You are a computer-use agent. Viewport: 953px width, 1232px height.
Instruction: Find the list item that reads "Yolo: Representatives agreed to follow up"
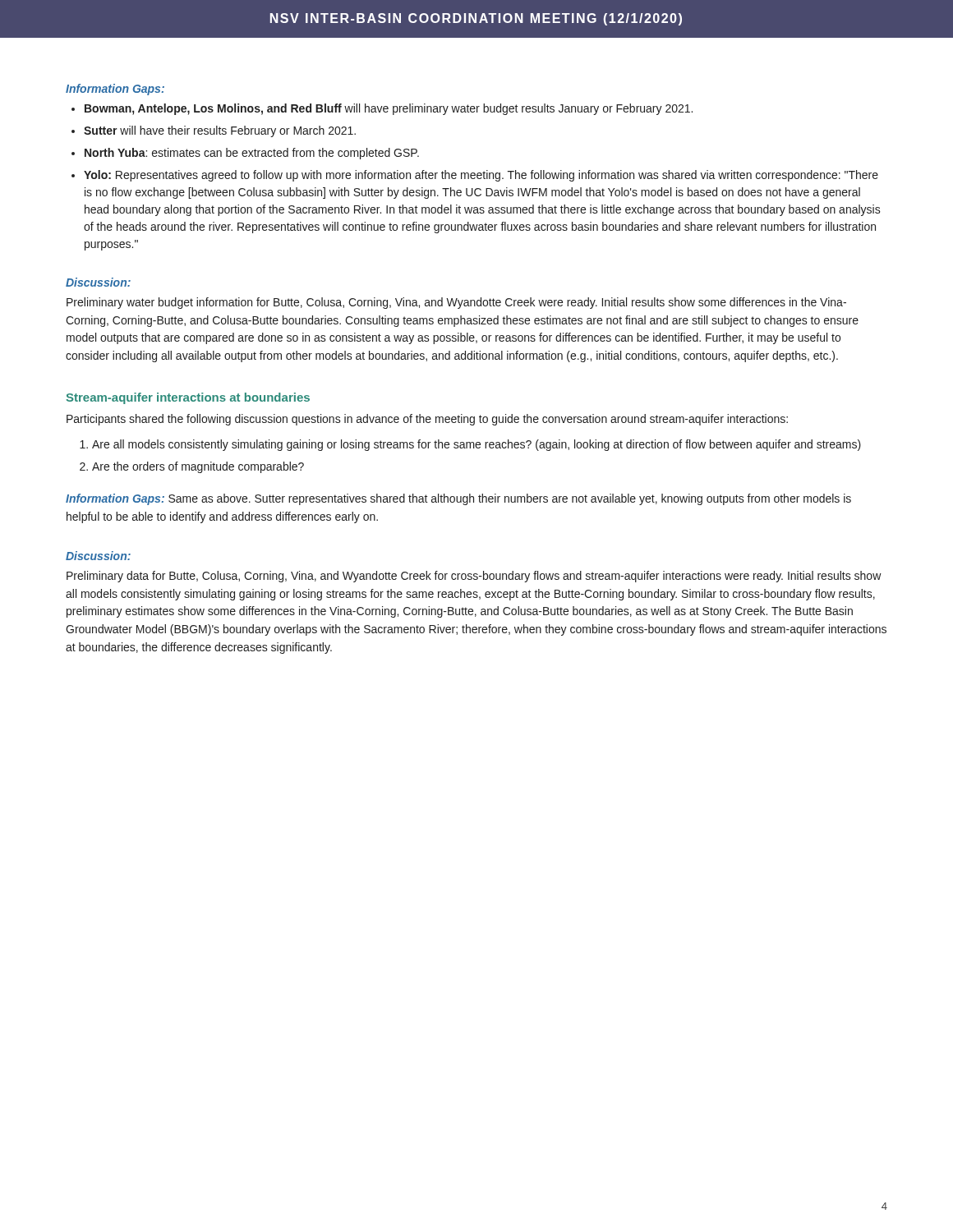click(x=482, y=209)
